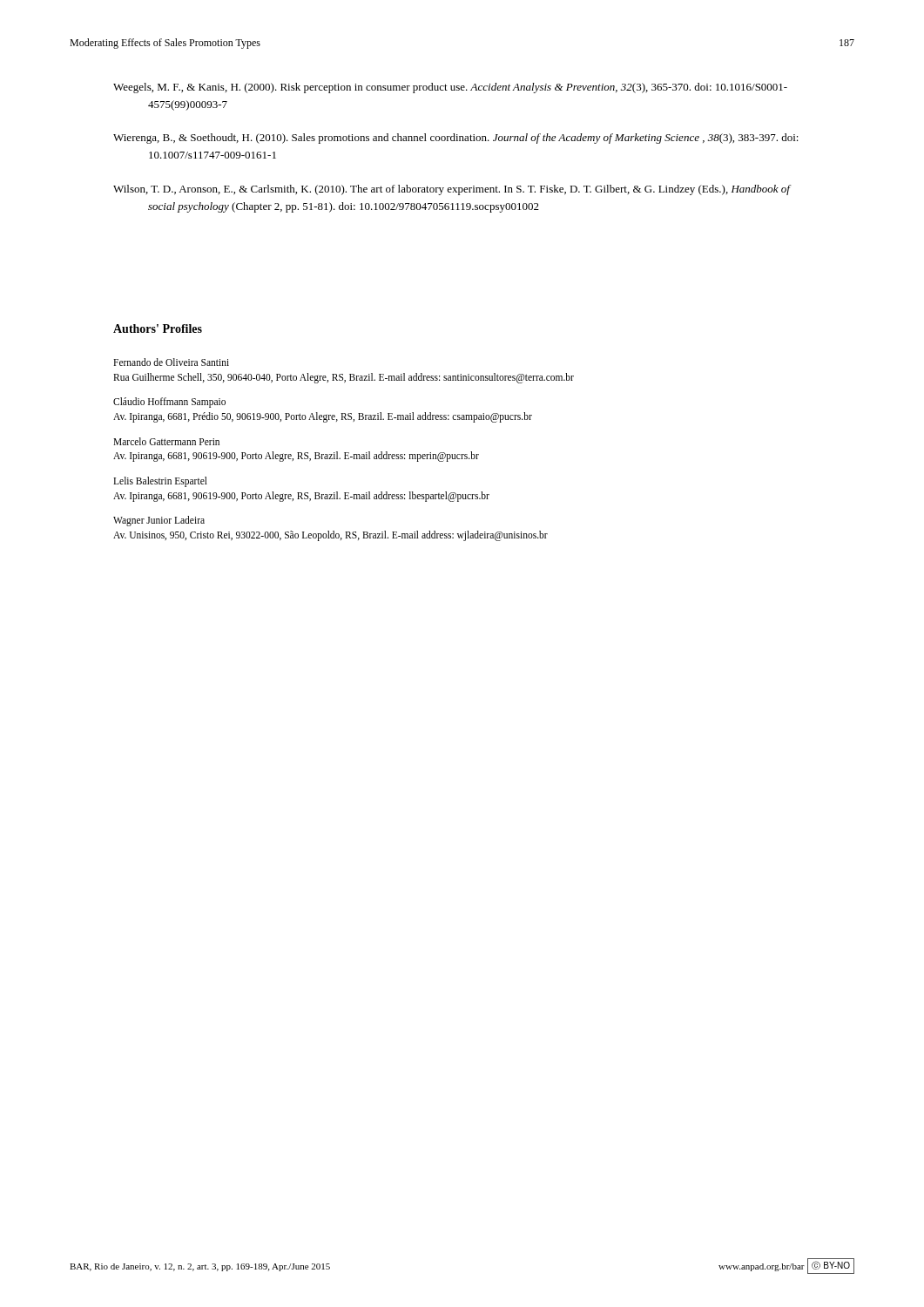The width and height of the screenshot is (924, 1307).
Task: Select the block starting "Wagner Junior Ladeira"
Action: [462, 528]
